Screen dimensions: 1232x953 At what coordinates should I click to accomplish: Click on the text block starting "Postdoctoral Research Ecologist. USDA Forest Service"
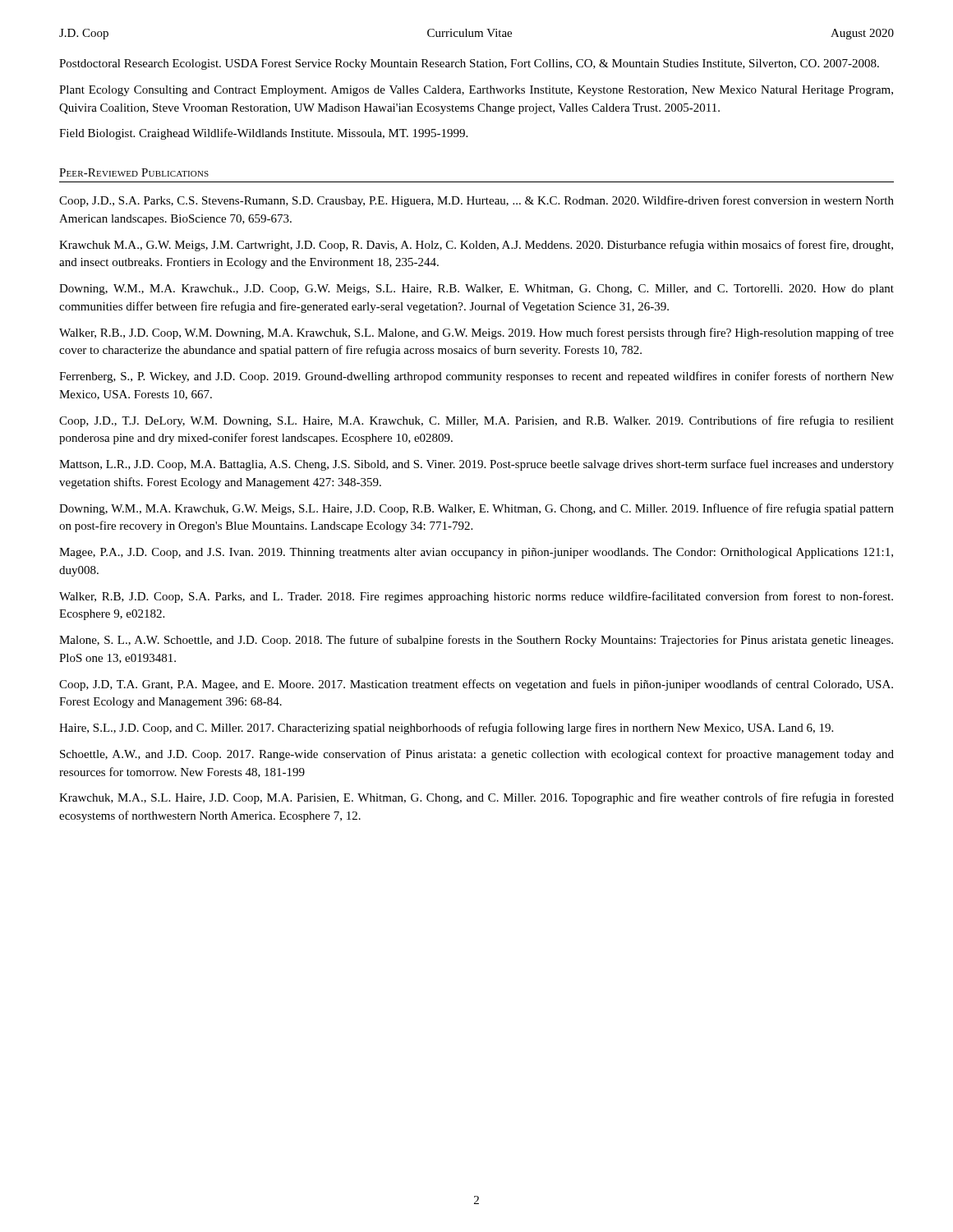(469, 63)
